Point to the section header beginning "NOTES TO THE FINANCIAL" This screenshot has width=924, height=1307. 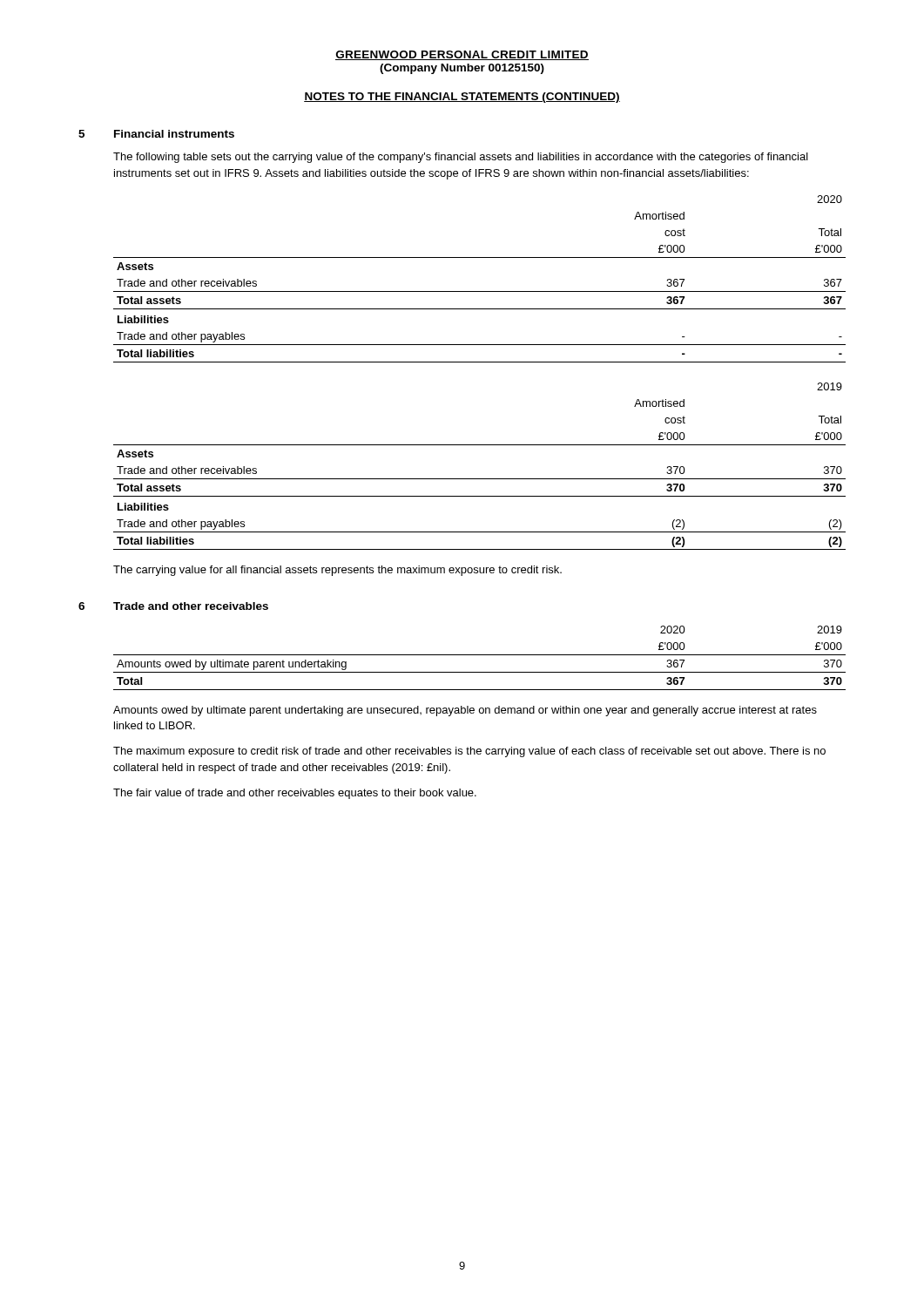(x=462, y=96)
